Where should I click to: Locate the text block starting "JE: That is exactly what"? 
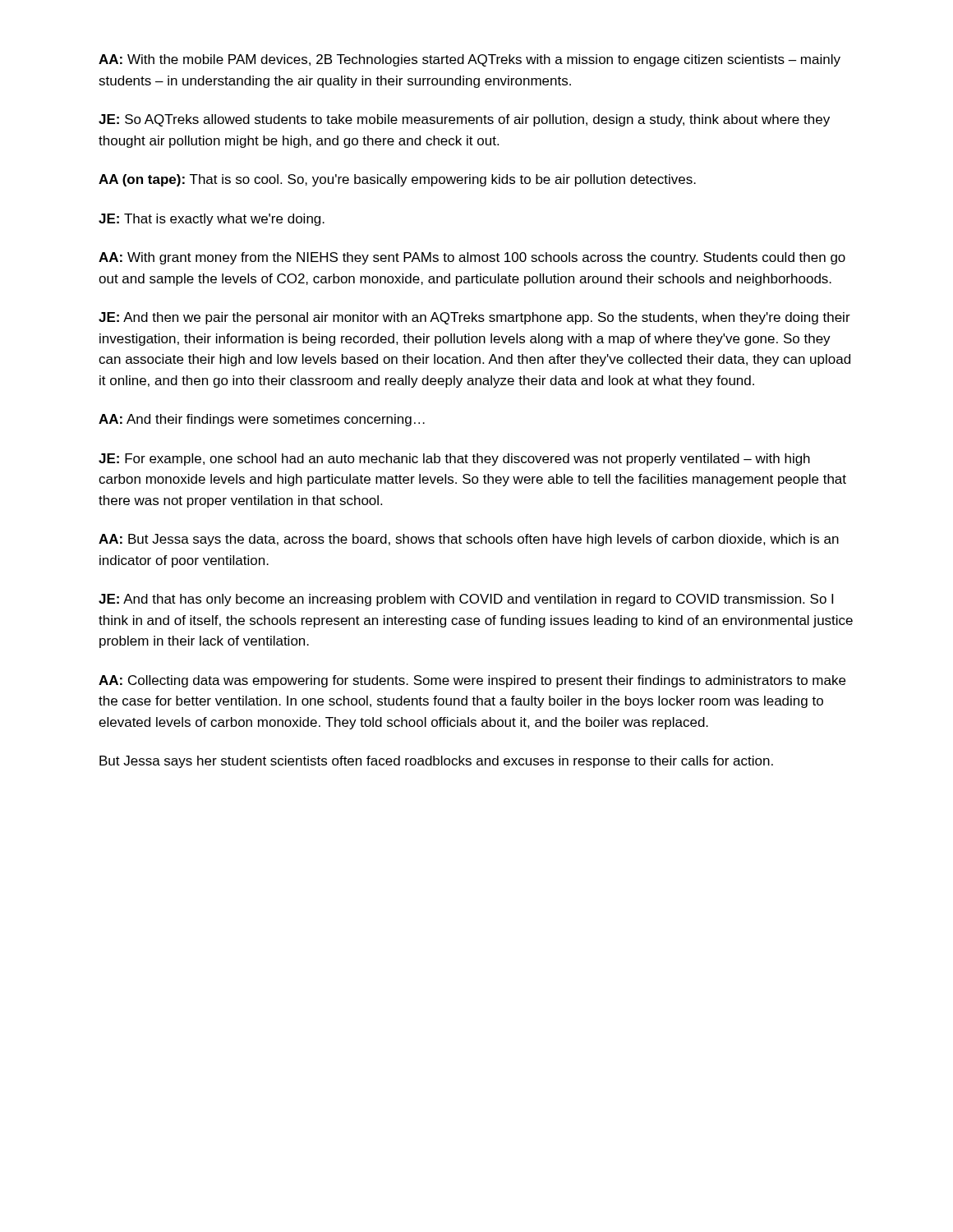click(212, 218)
